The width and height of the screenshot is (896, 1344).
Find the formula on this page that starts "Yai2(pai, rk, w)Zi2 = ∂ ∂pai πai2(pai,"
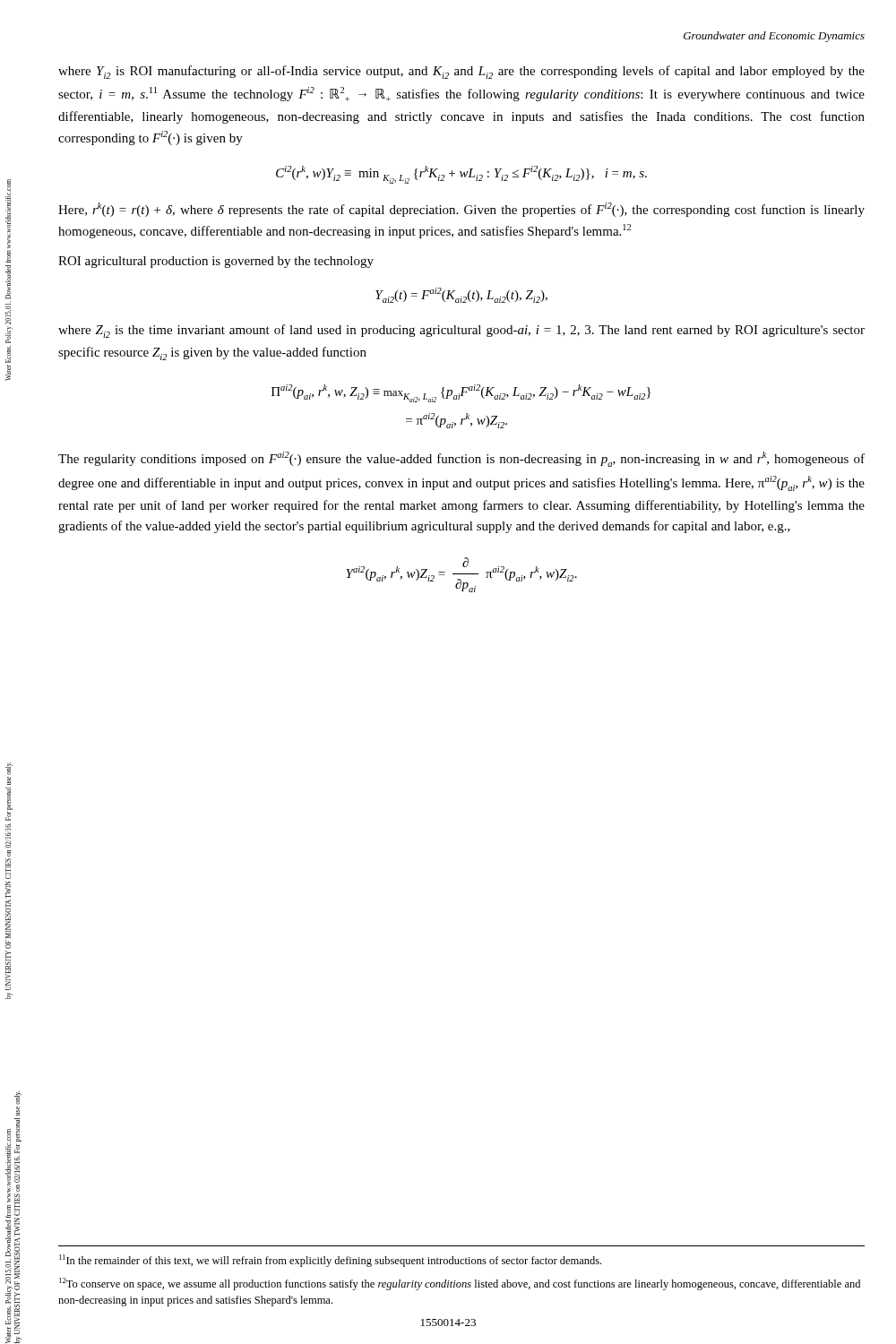click(x=461, y=575)
